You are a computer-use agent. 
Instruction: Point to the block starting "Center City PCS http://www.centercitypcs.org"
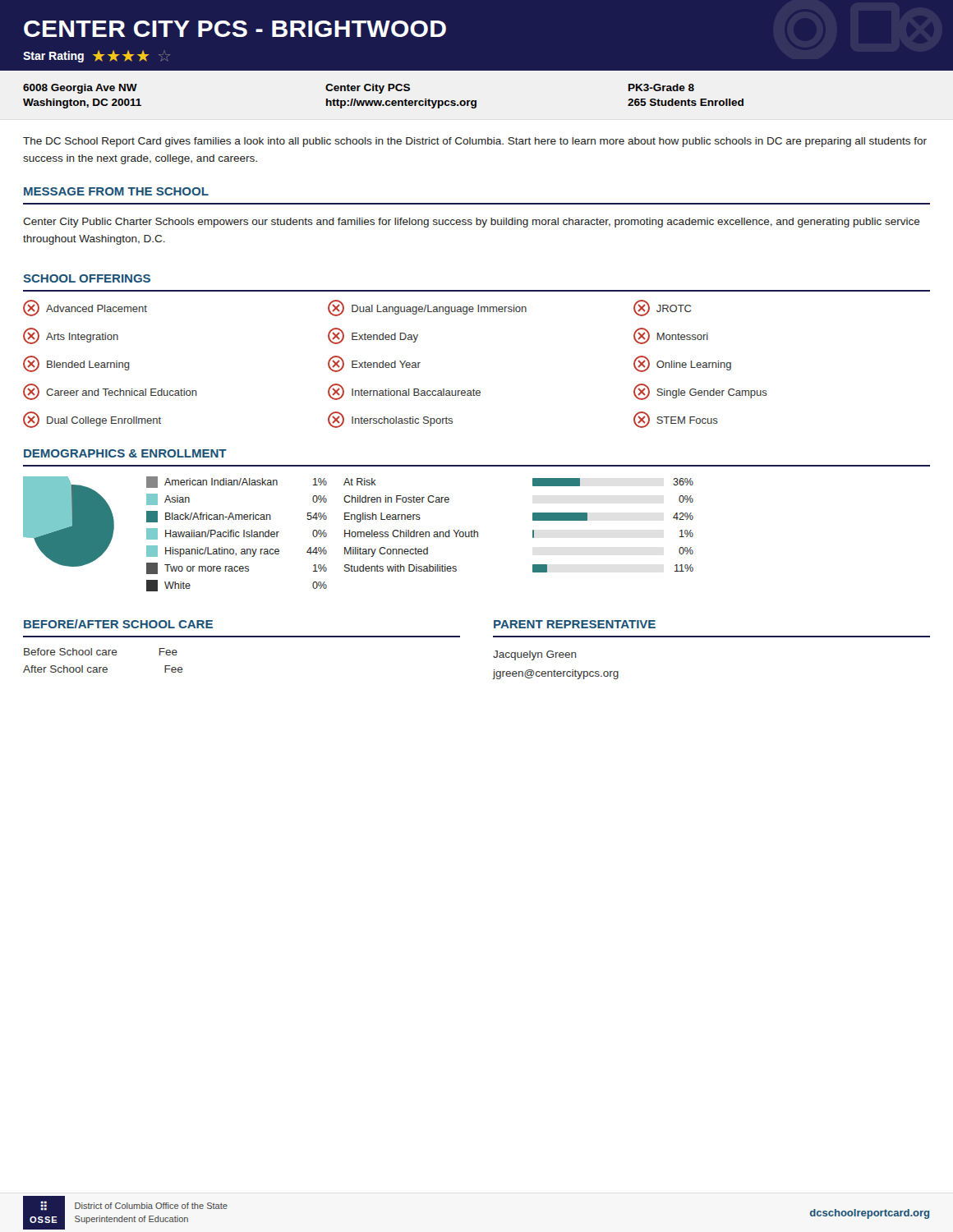pos(476,95)
